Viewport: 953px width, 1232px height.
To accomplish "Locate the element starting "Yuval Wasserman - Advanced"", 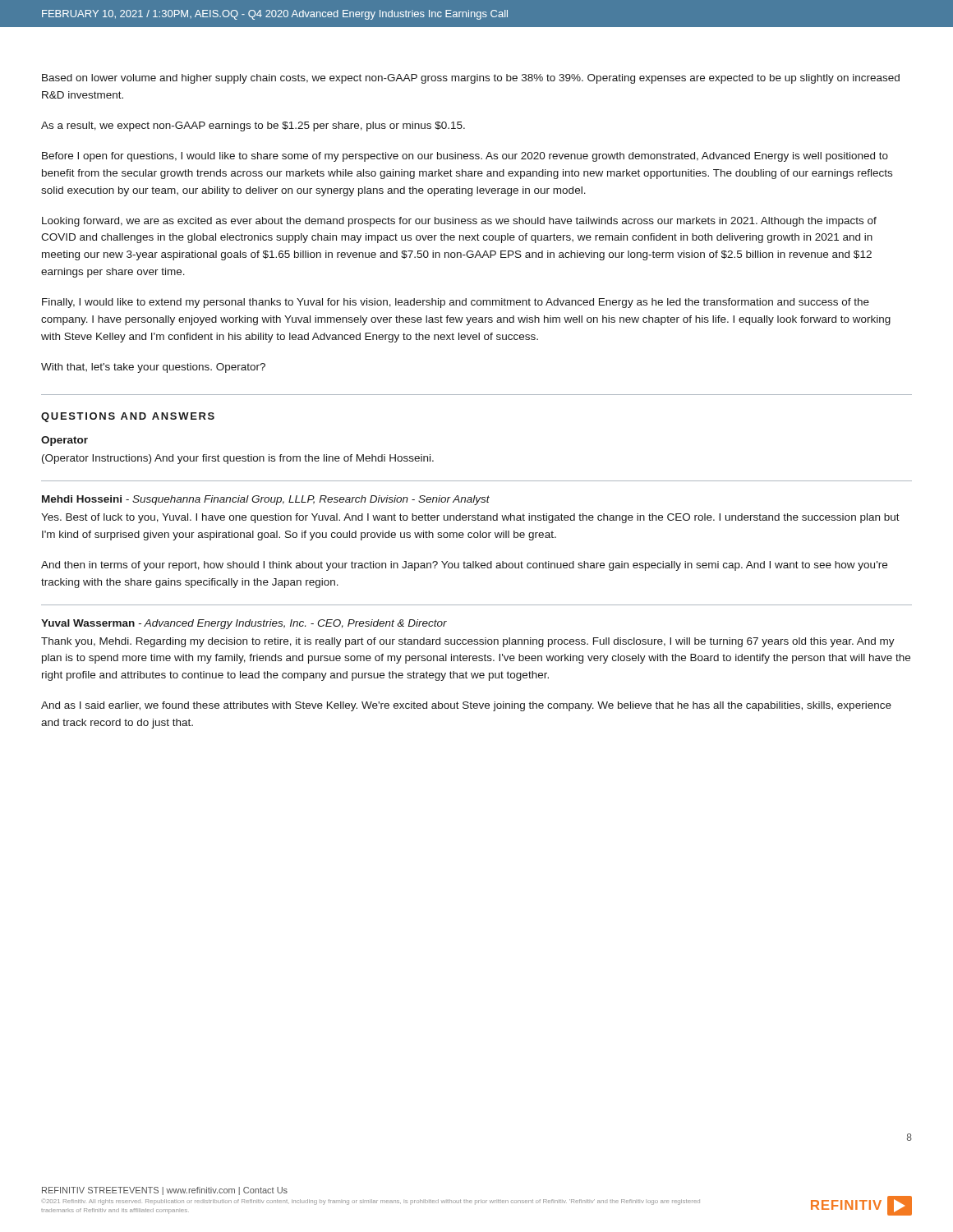I will [x=244, y=623].
